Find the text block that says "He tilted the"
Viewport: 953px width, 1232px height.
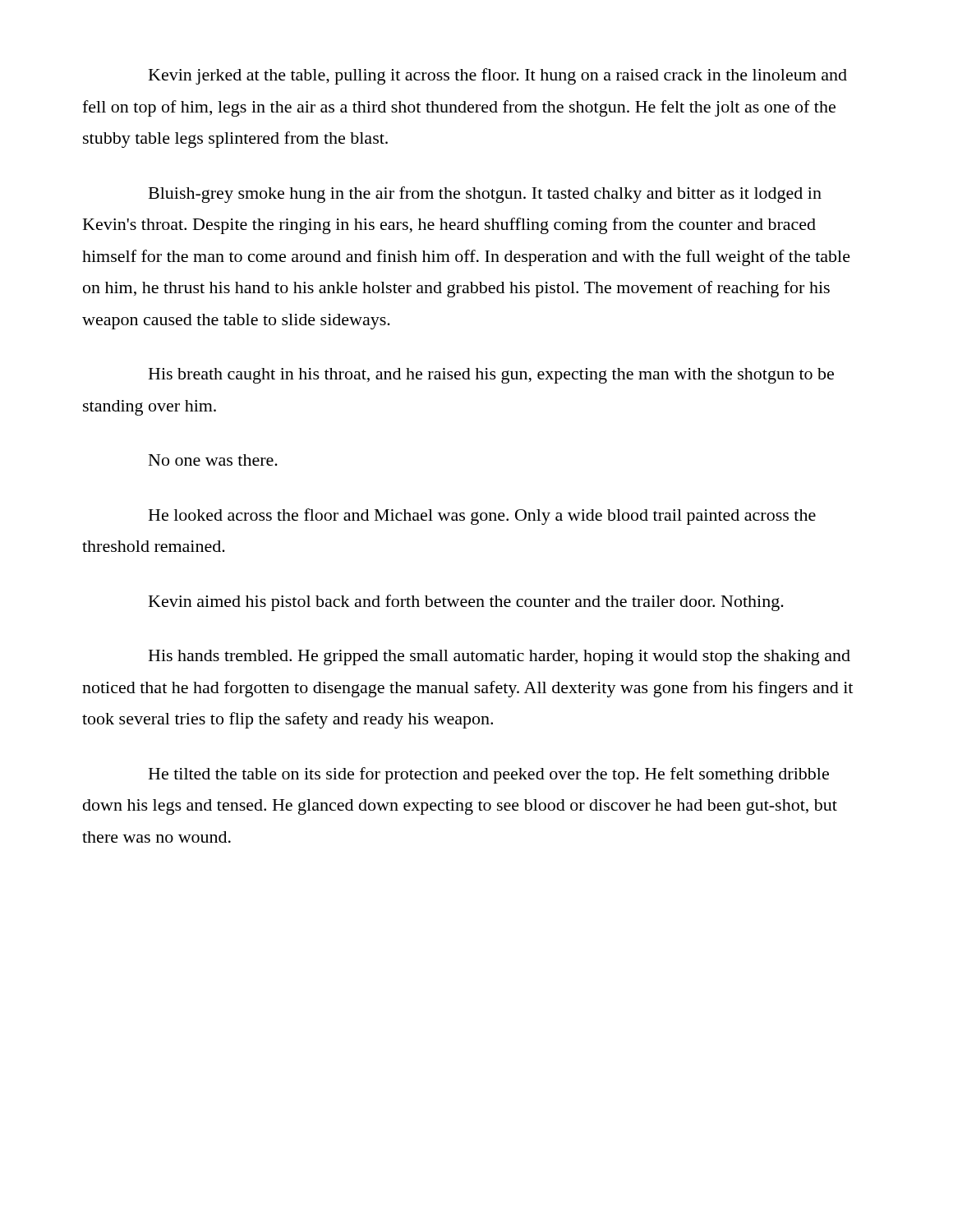[x=476, y=805]
